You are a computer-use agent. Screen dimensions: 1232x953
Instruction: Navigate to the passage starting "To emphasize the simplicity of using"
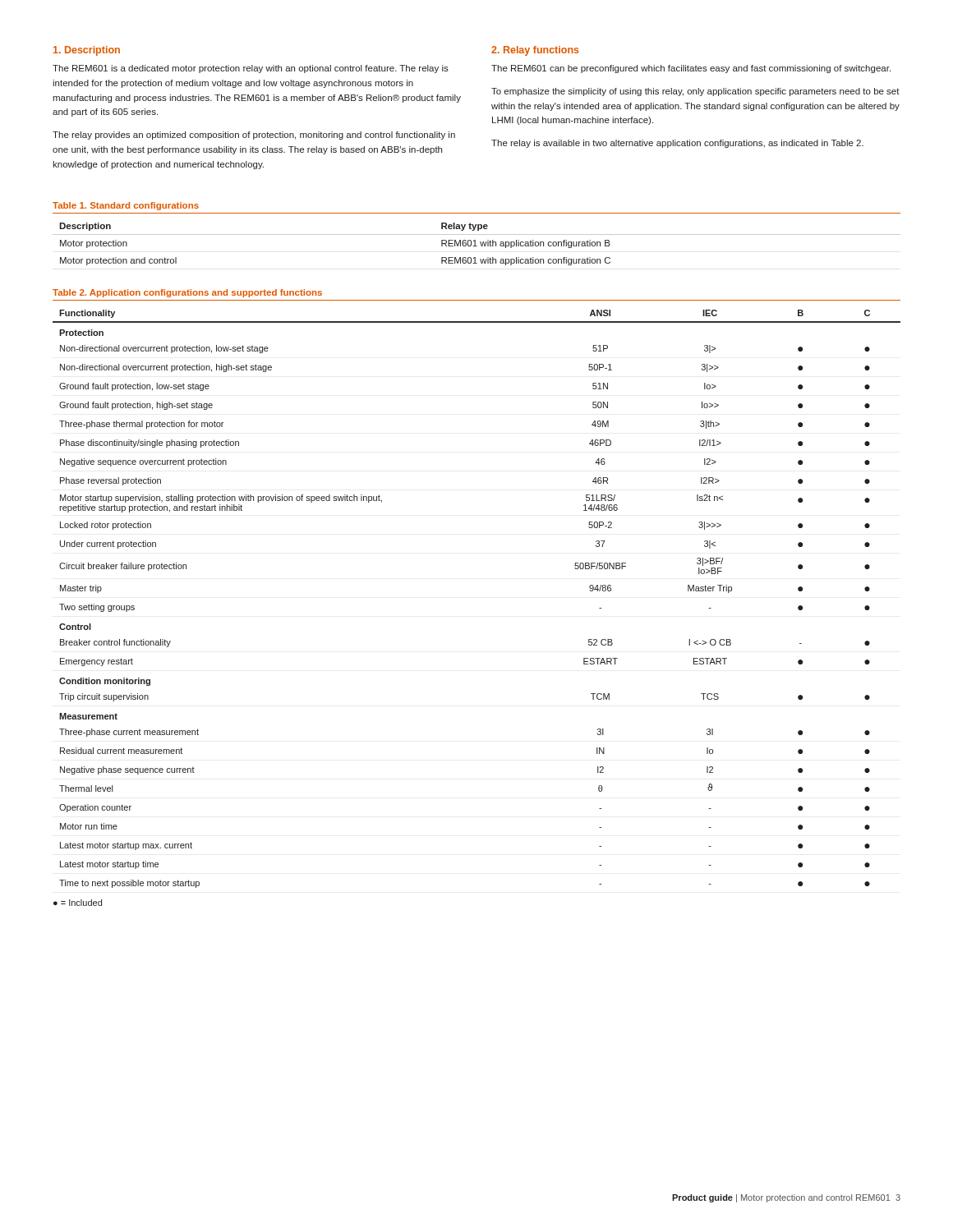coord(695,106)
